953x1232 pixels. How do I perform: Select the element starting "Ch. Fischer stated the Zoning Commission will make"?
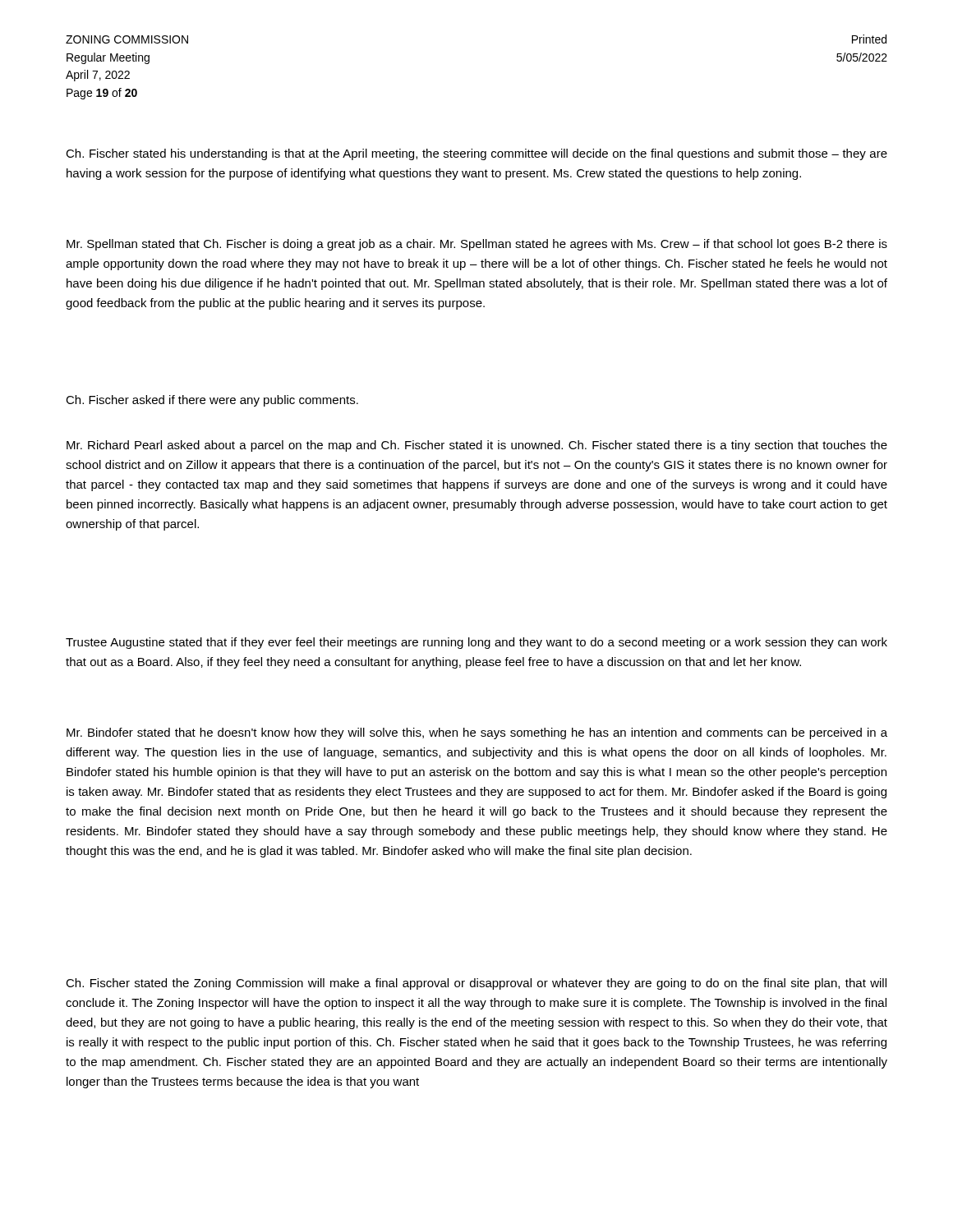pyautogui.click(x=476, y=1032)
